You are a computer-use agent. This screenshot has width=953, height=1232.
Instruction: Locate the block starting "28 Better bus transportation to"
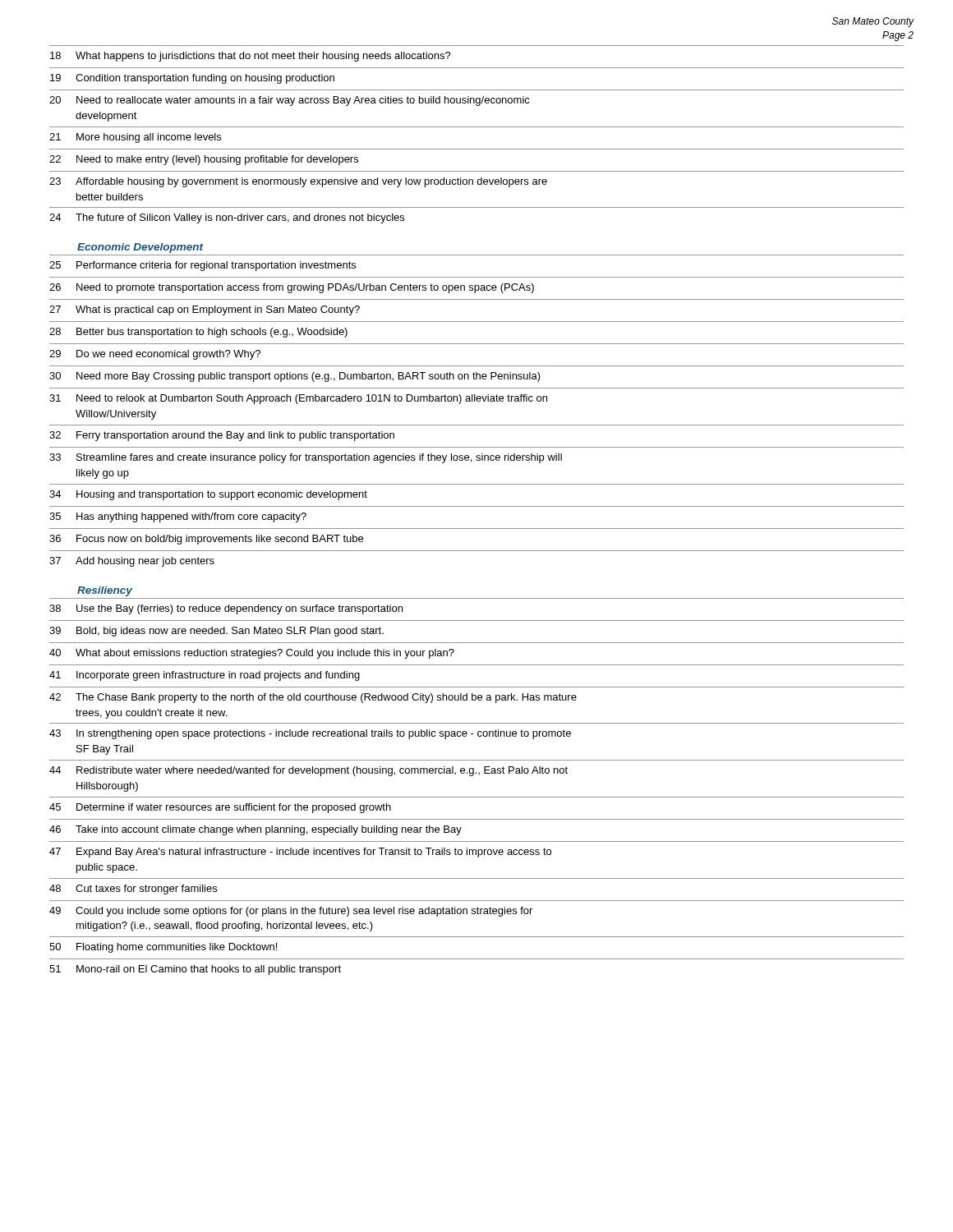click(x=476, y=332)
